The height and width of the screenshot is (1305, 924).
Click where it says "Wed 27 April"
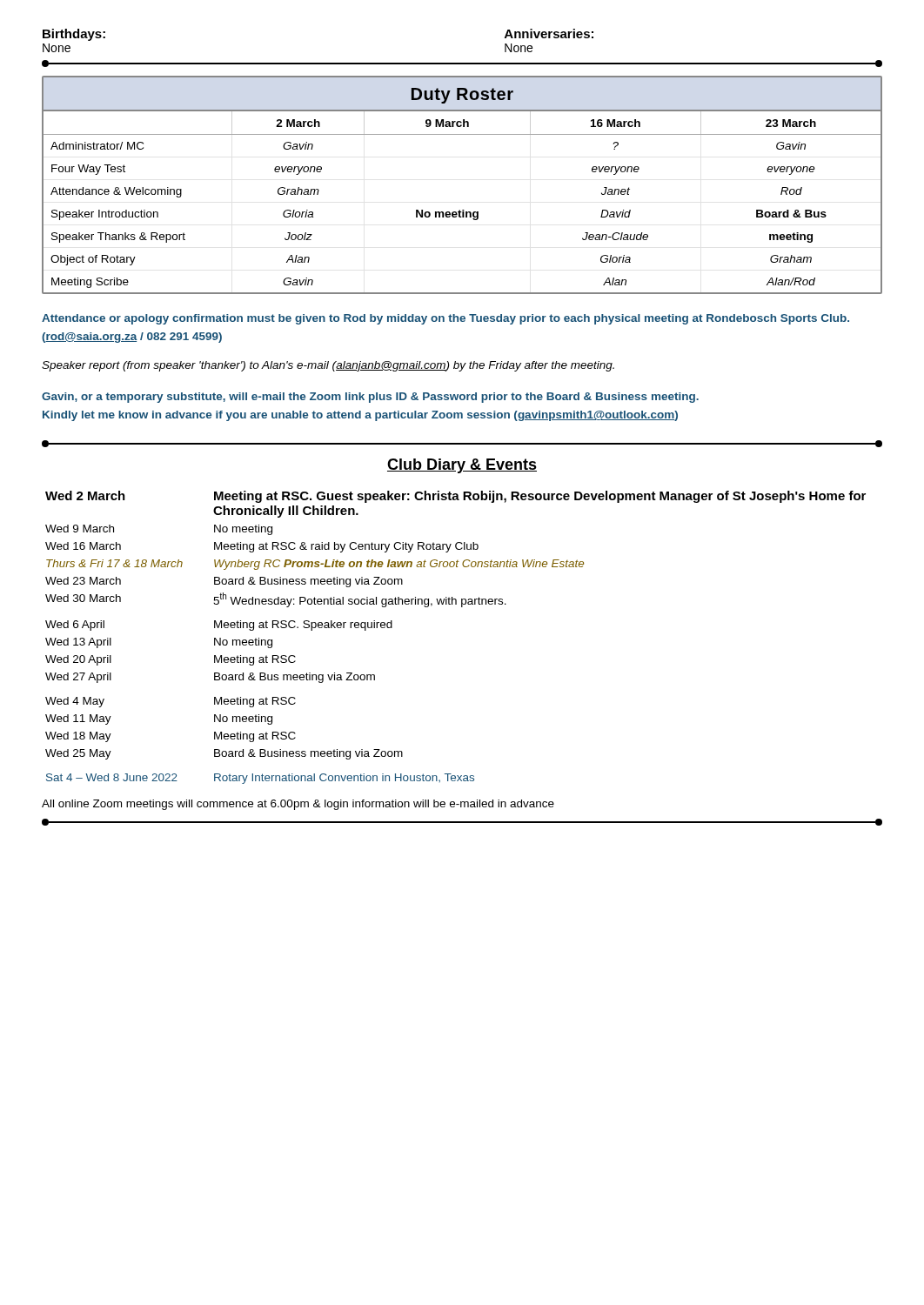(x=78, y=677)
